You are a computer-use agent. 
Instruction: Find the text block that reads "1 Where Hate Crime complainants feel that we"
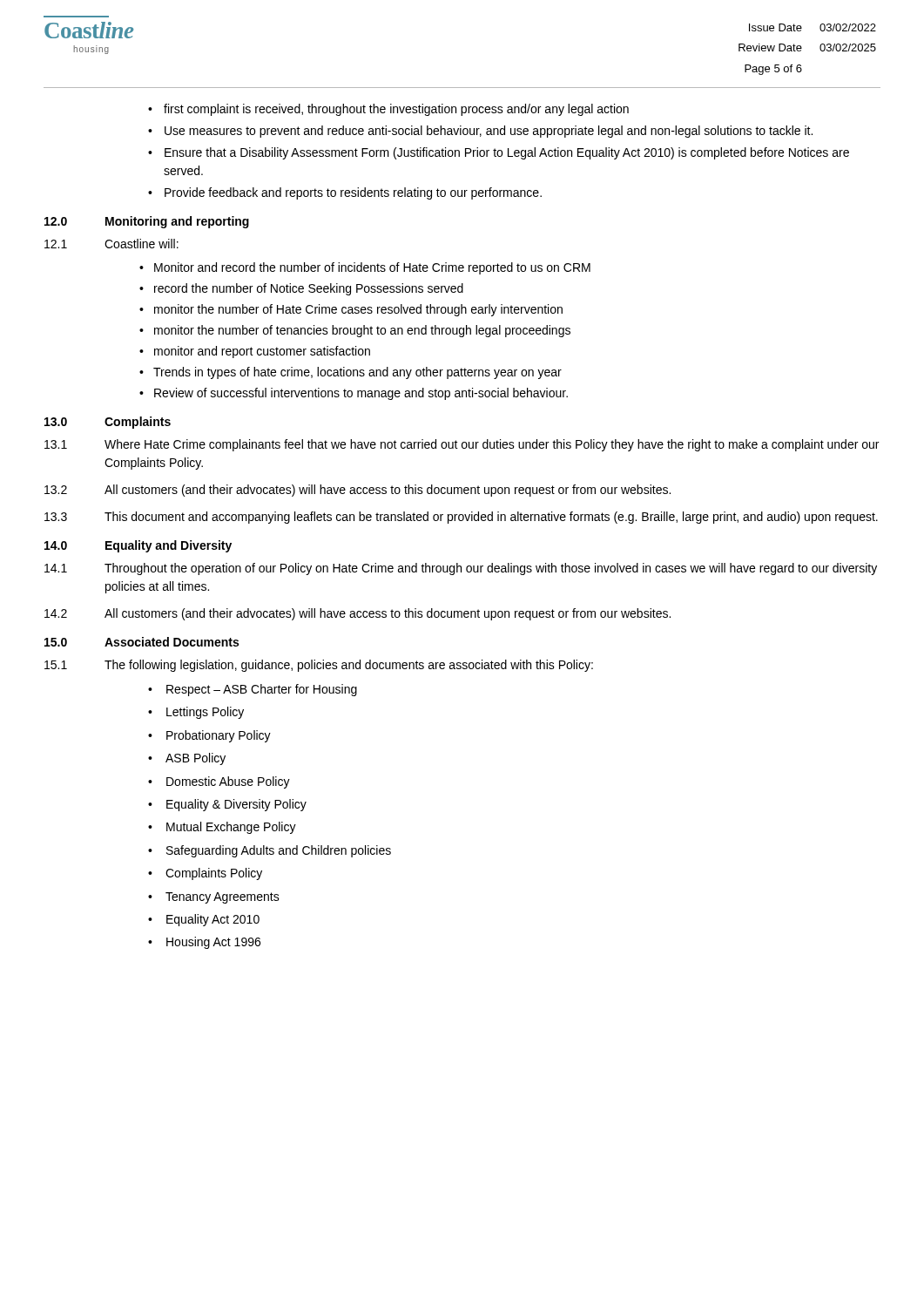coord(462,454)
